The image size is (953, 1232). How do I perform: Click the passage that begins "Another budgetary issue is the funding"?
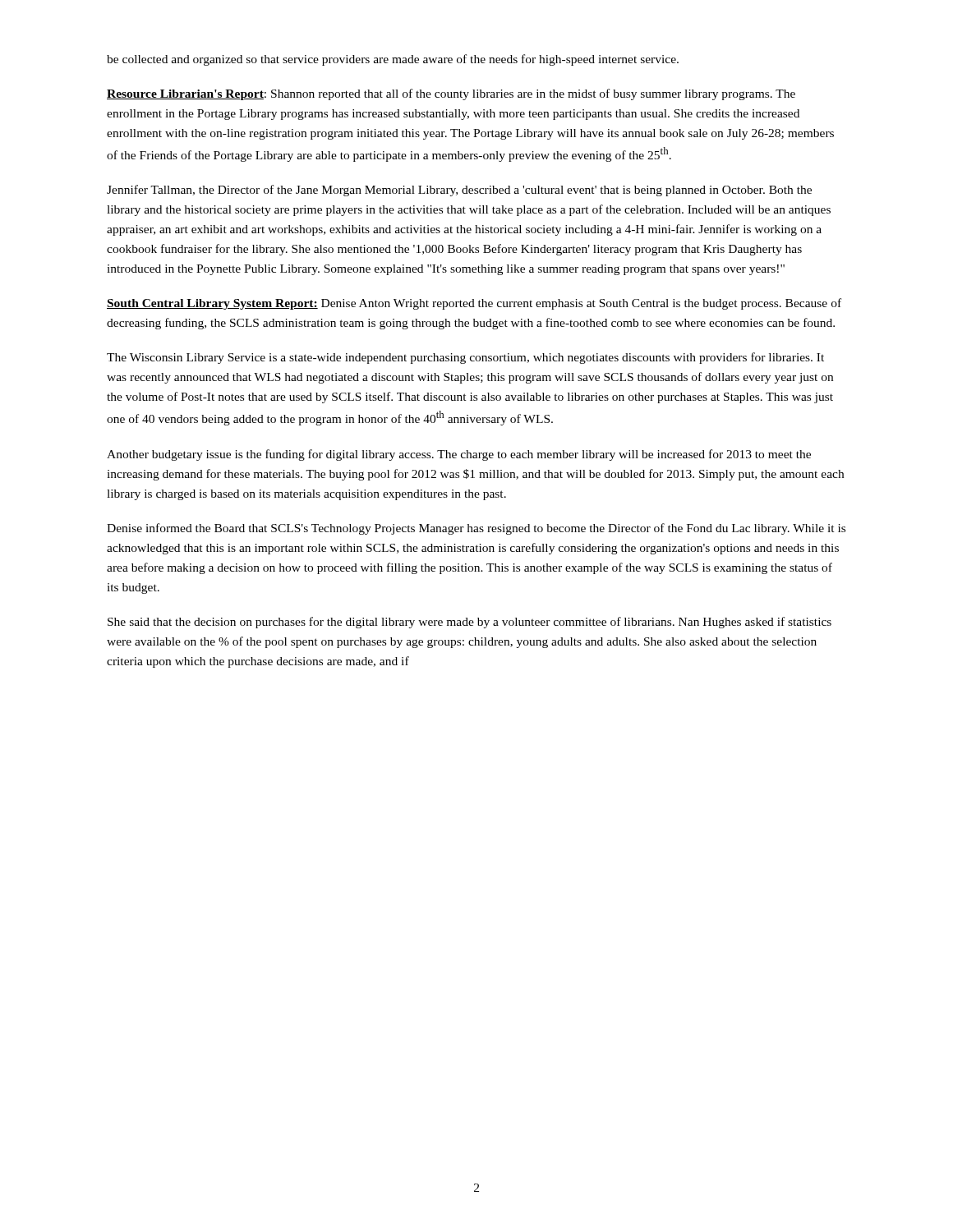[476, 473]
